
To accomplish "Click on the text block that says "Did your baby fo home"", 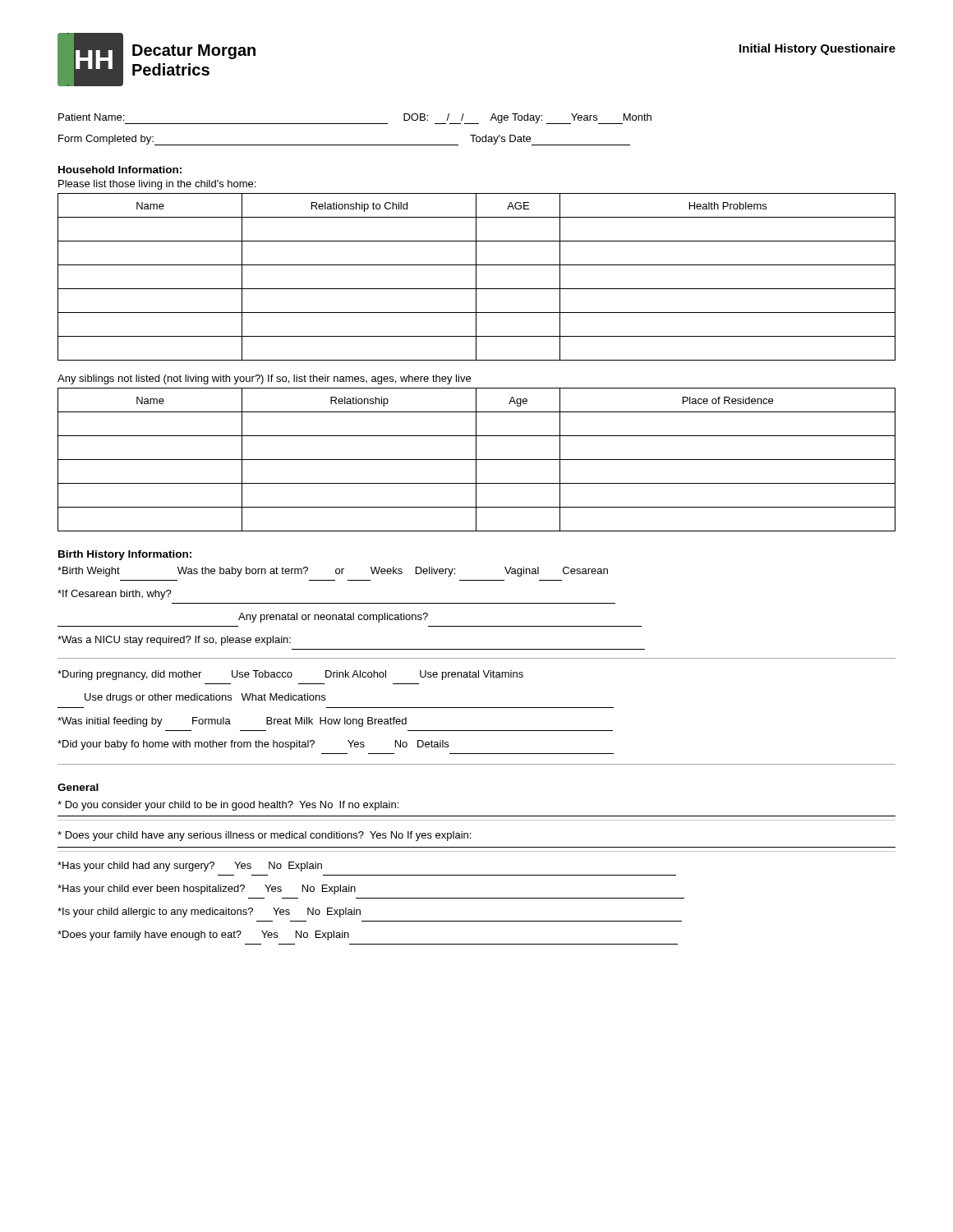I will click(336, 744).
